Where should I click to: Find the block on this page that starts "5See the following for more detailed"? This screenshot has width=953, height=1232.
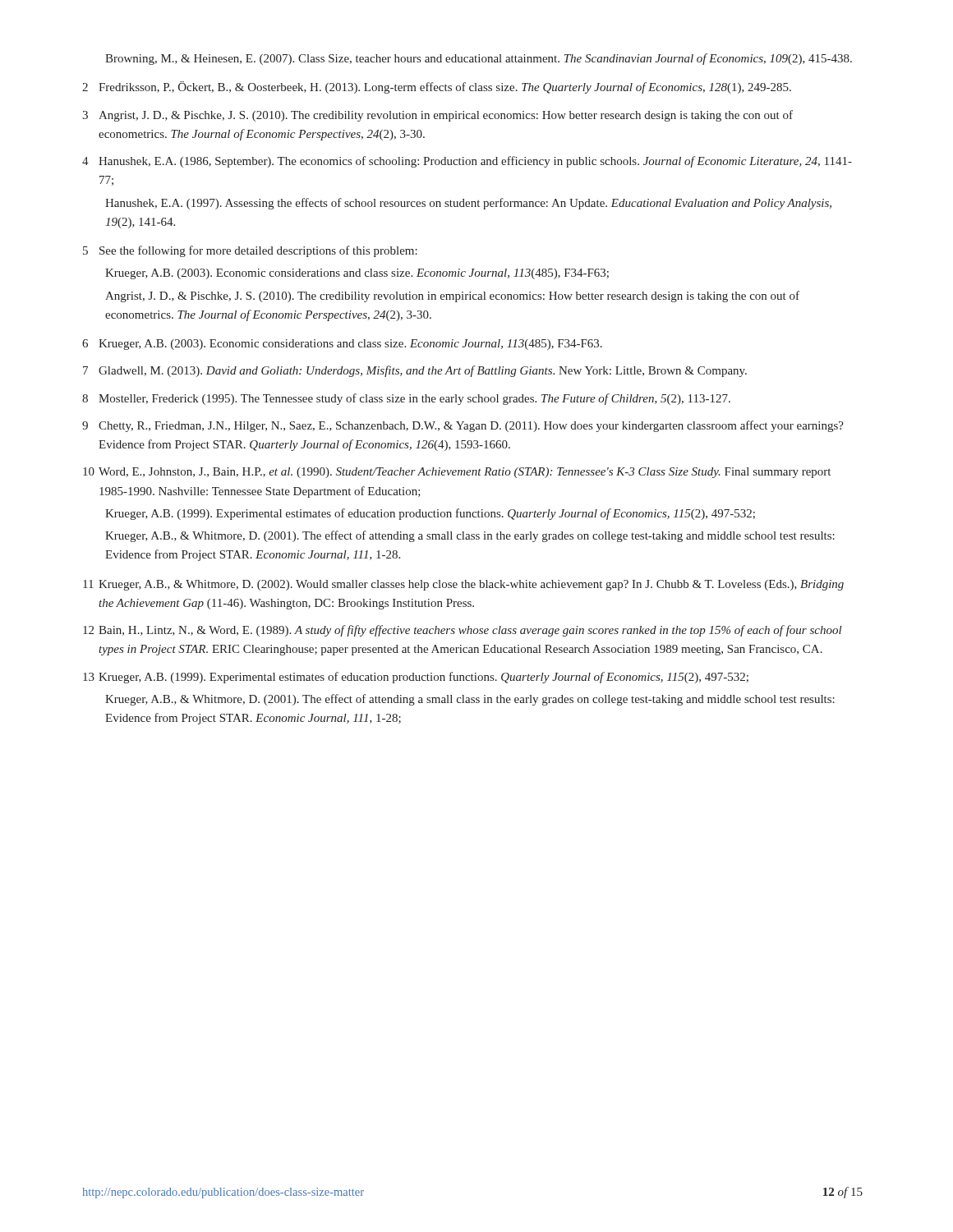coord(250,251)
